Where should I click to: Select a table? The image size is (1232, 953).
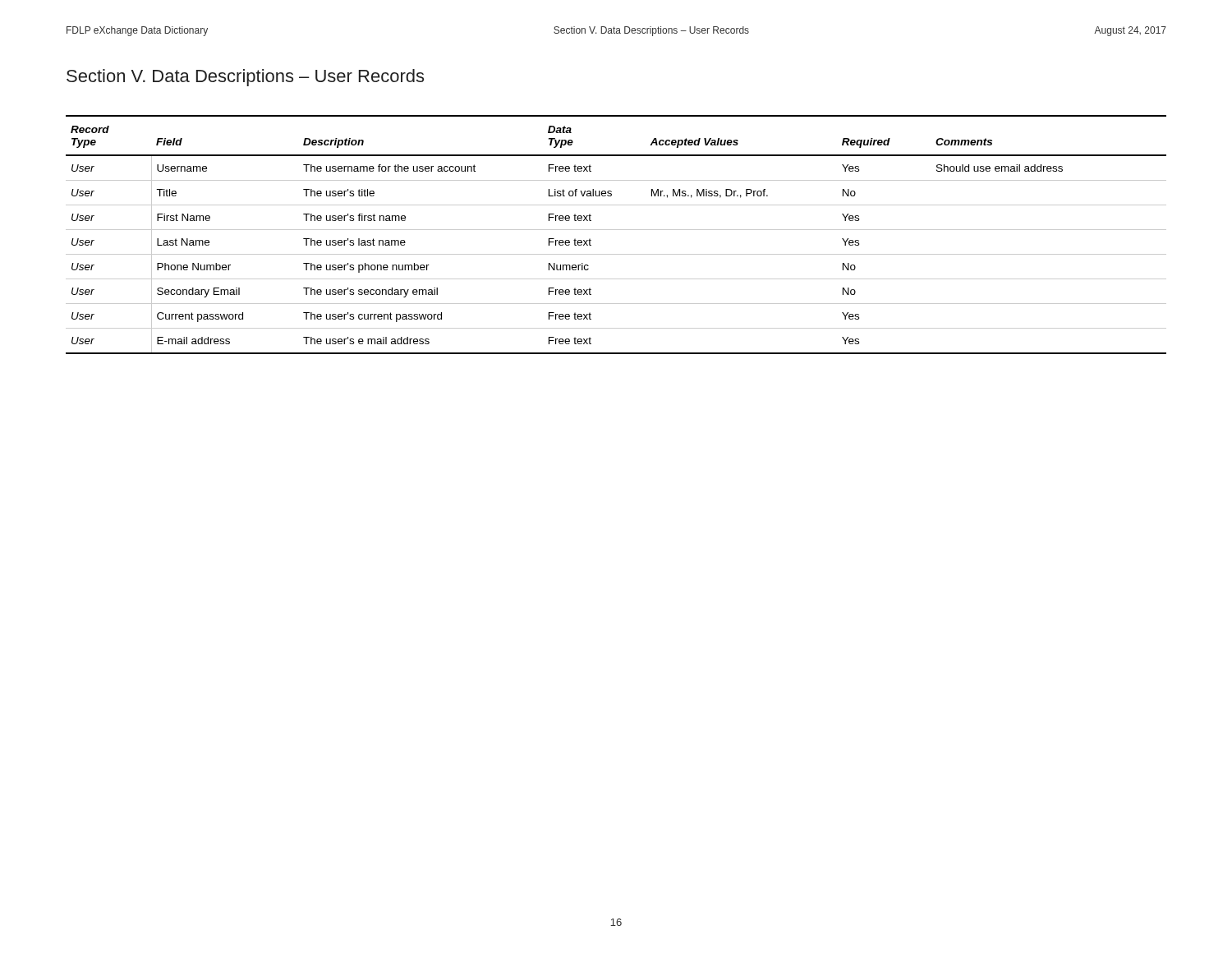[616, 235]
